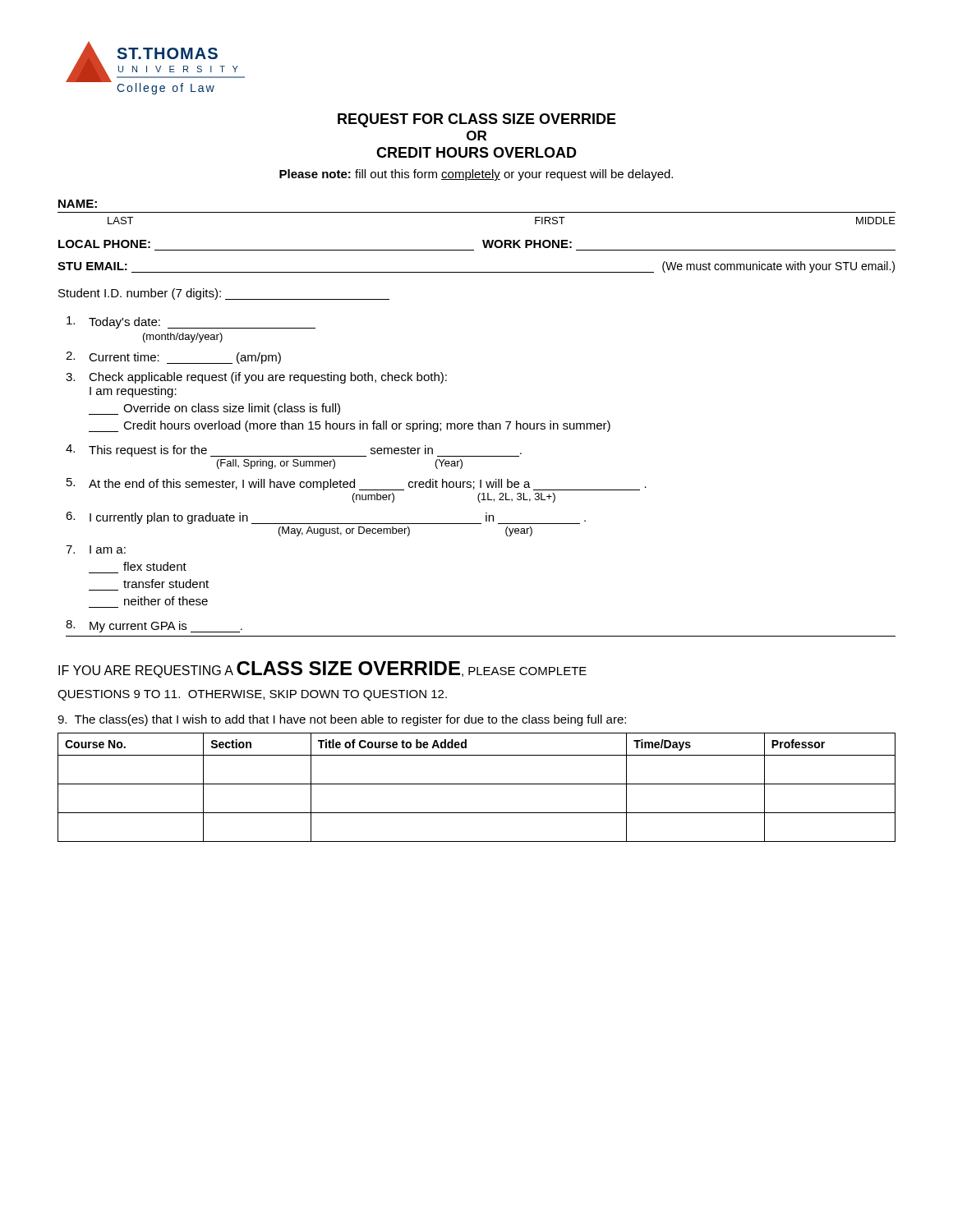Viewport: 953px width, 1232px height.
Task: Point to the block beginning "7. I am a: flex student transfer student"
Action: click(x=96, y=549)
